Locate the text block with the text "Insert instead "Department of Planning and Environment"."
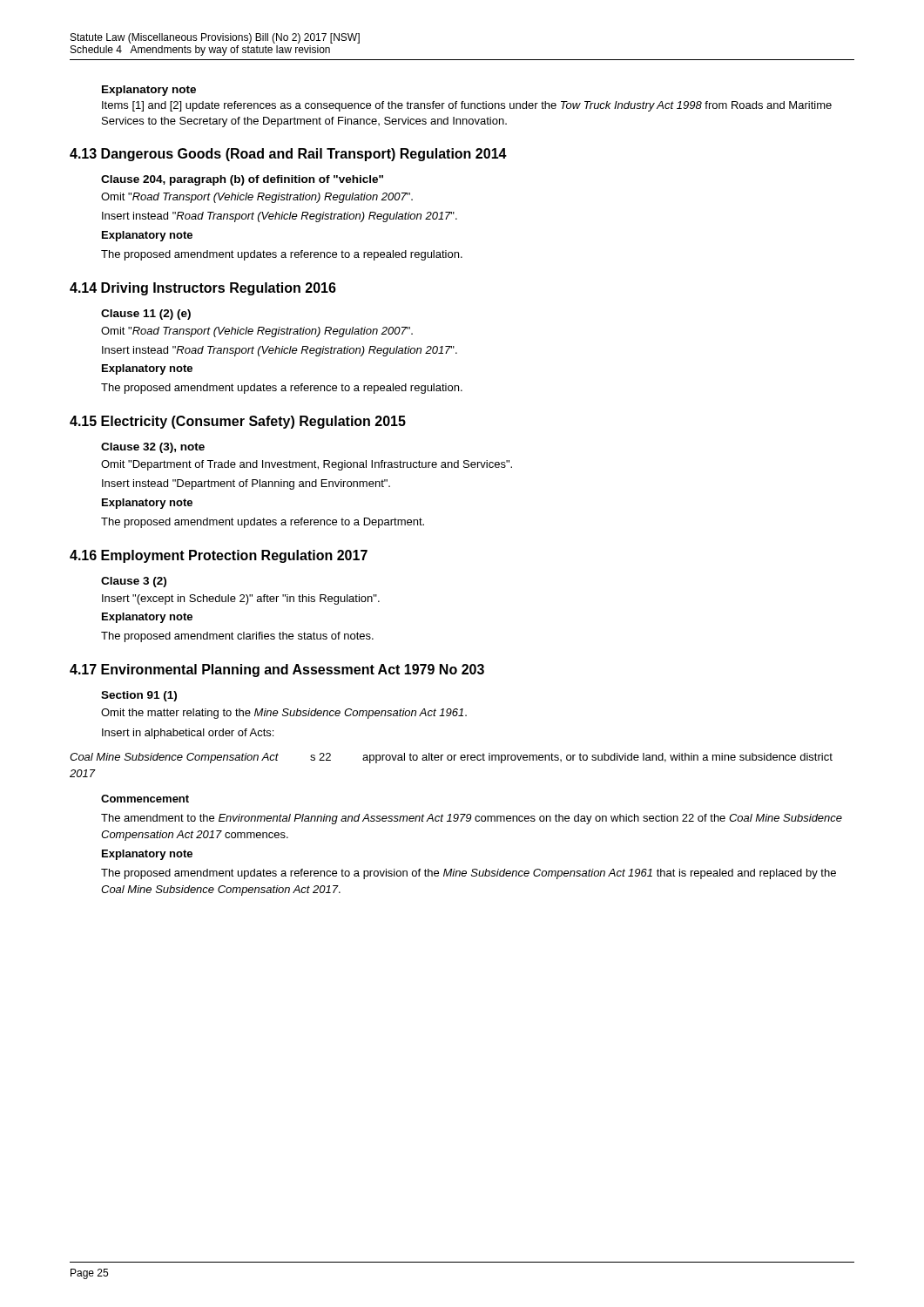924x1307 pixels. 246,484
